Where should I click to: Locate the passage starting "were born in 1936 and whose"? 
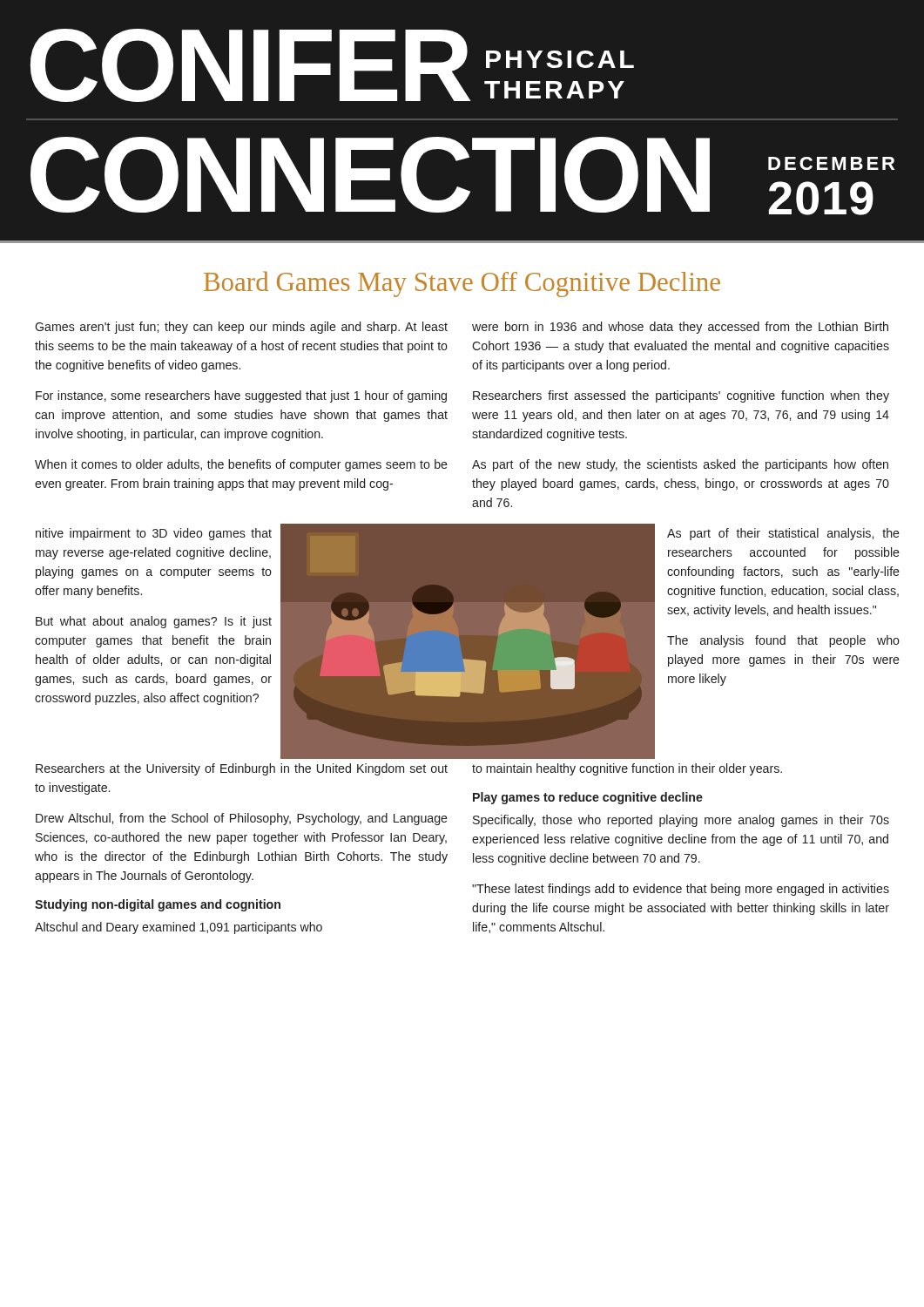point(681,415)
